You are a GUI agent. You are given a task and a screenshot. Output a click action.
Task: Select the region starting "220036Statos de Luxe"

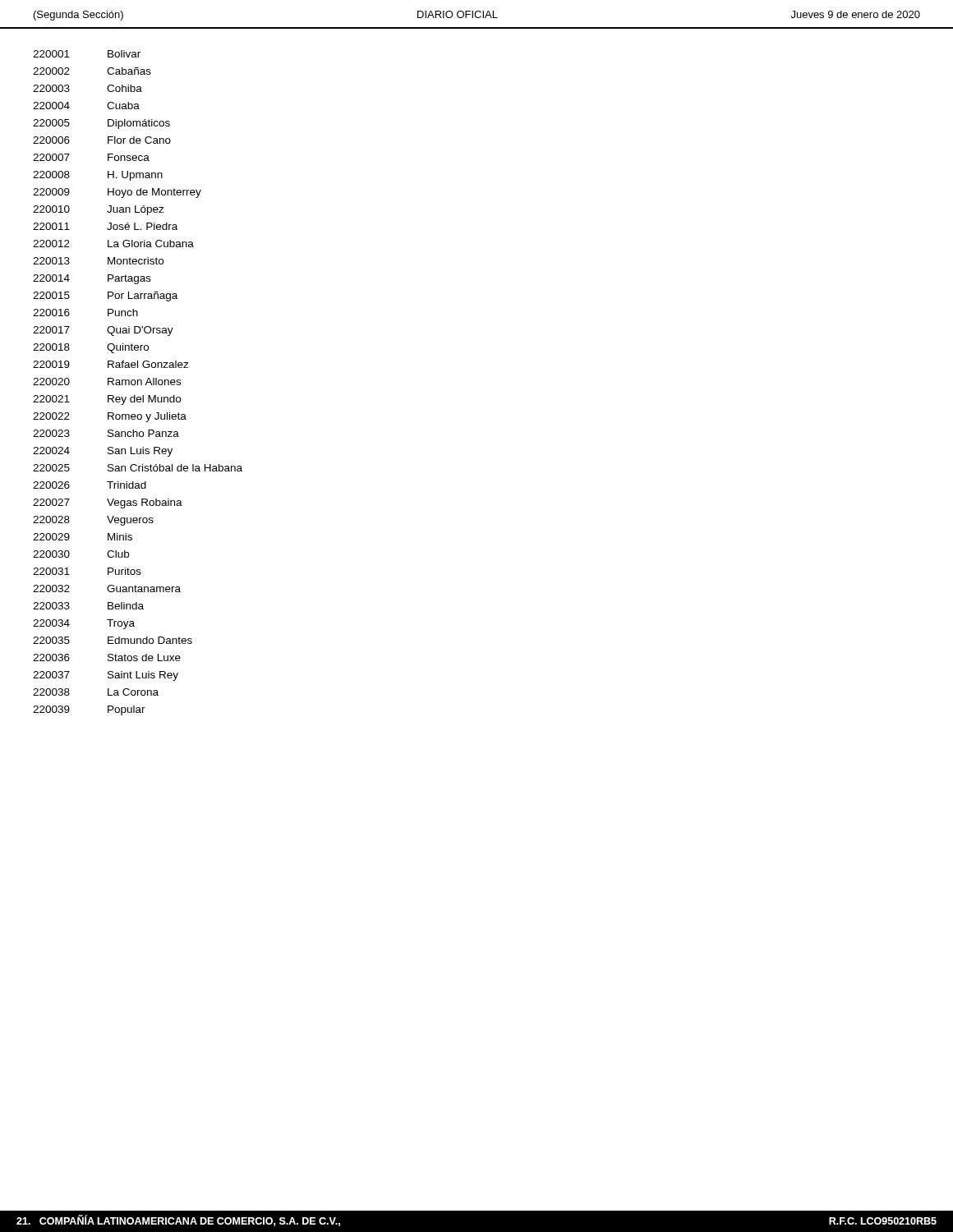(107, 658)
